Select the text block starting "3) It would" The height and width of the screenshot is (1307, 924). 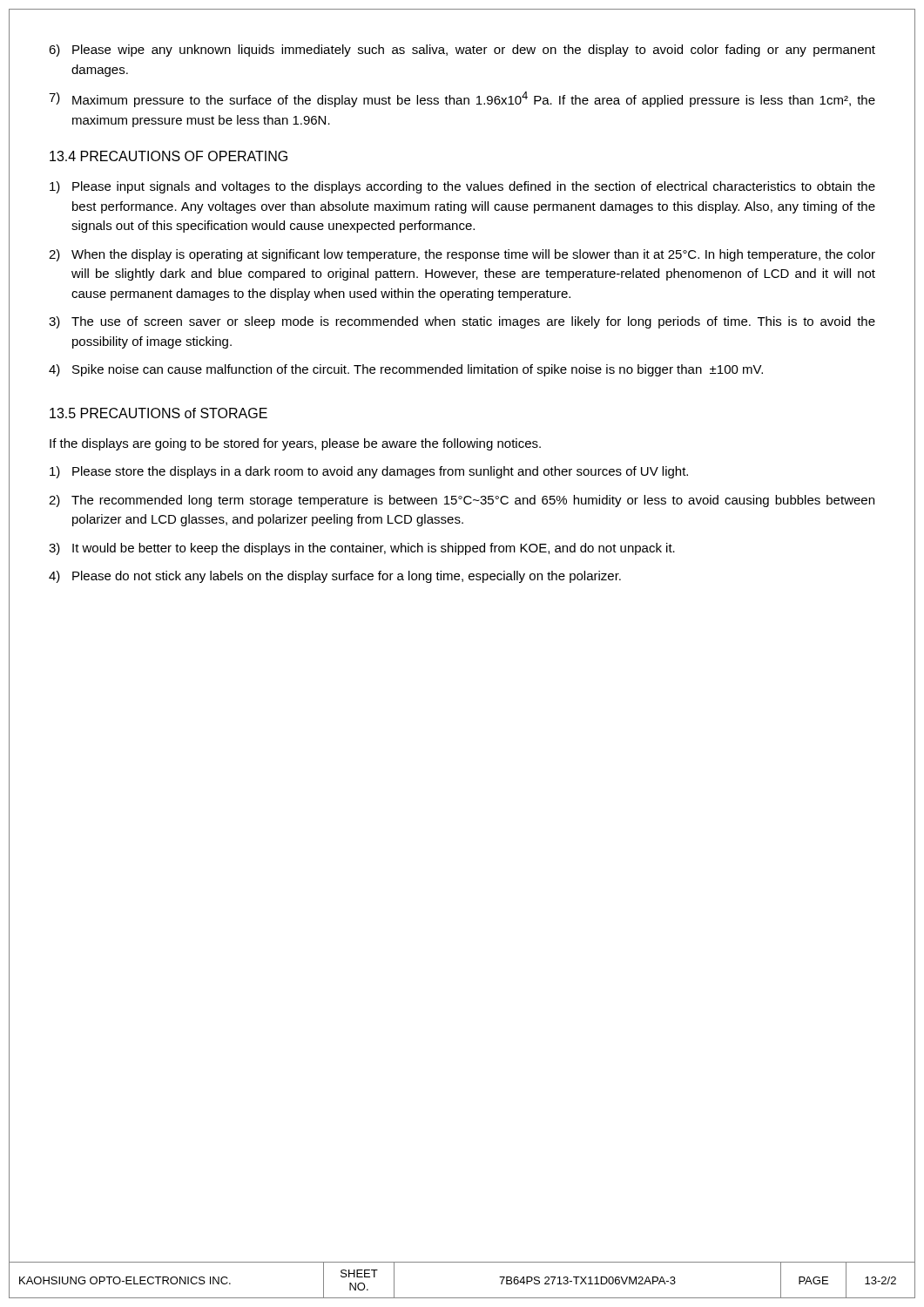point(462,548)
